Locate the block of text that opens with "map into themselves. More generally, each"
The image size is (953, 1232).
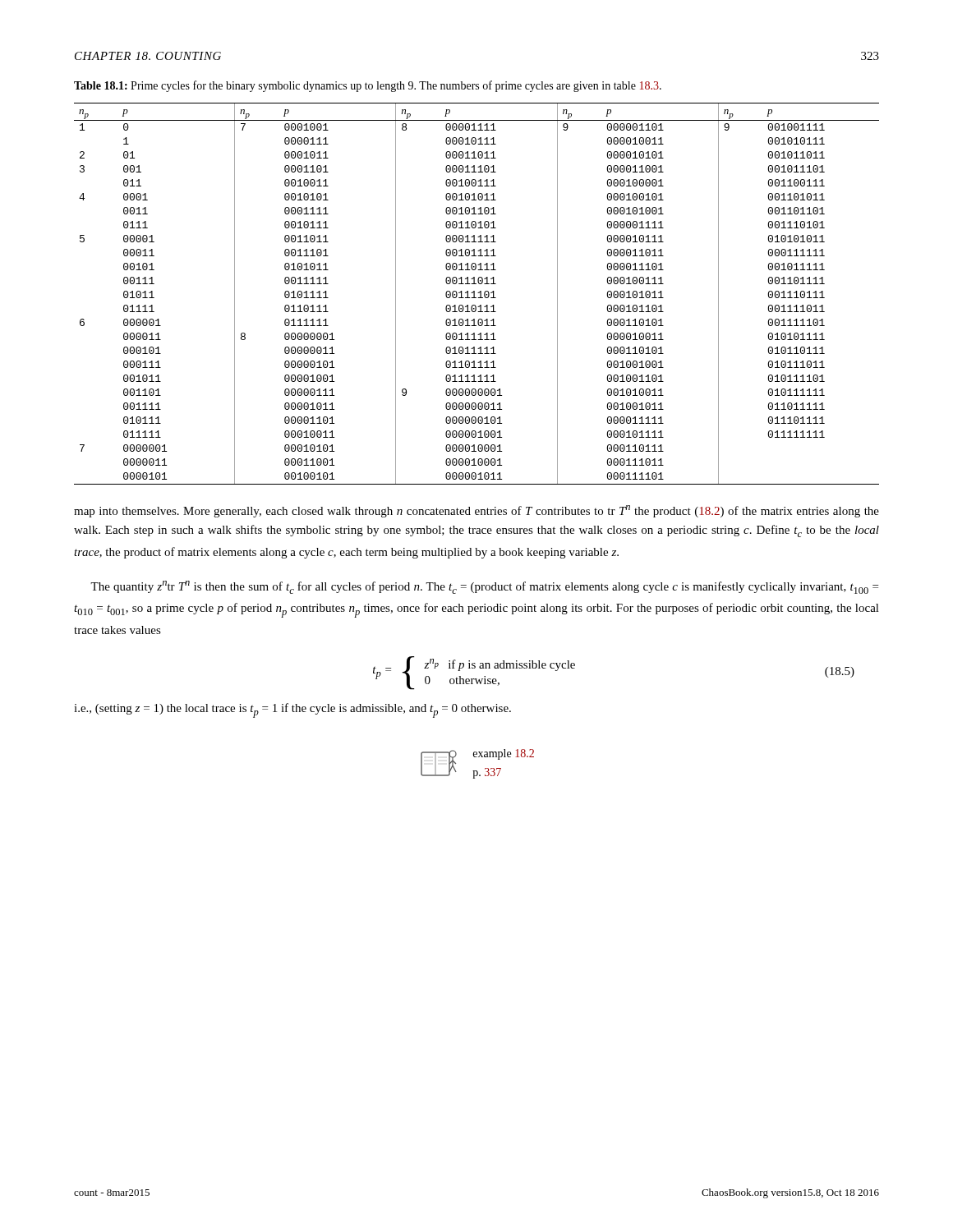click(476, 530)
